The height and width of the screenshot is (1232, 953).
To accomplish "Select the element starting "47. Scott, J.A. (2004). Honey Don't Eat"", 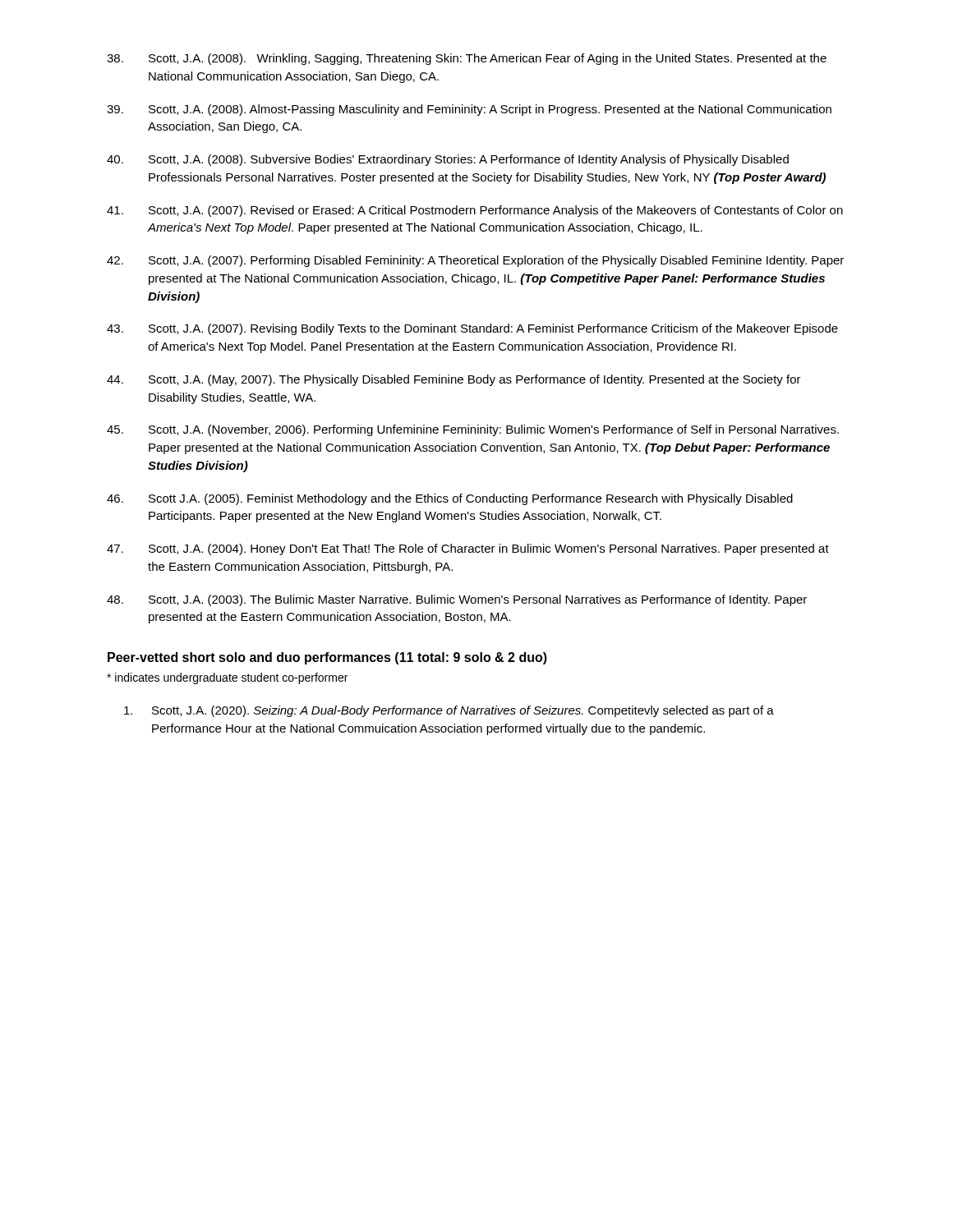I will pyautogui.click(x=476, y=557).
